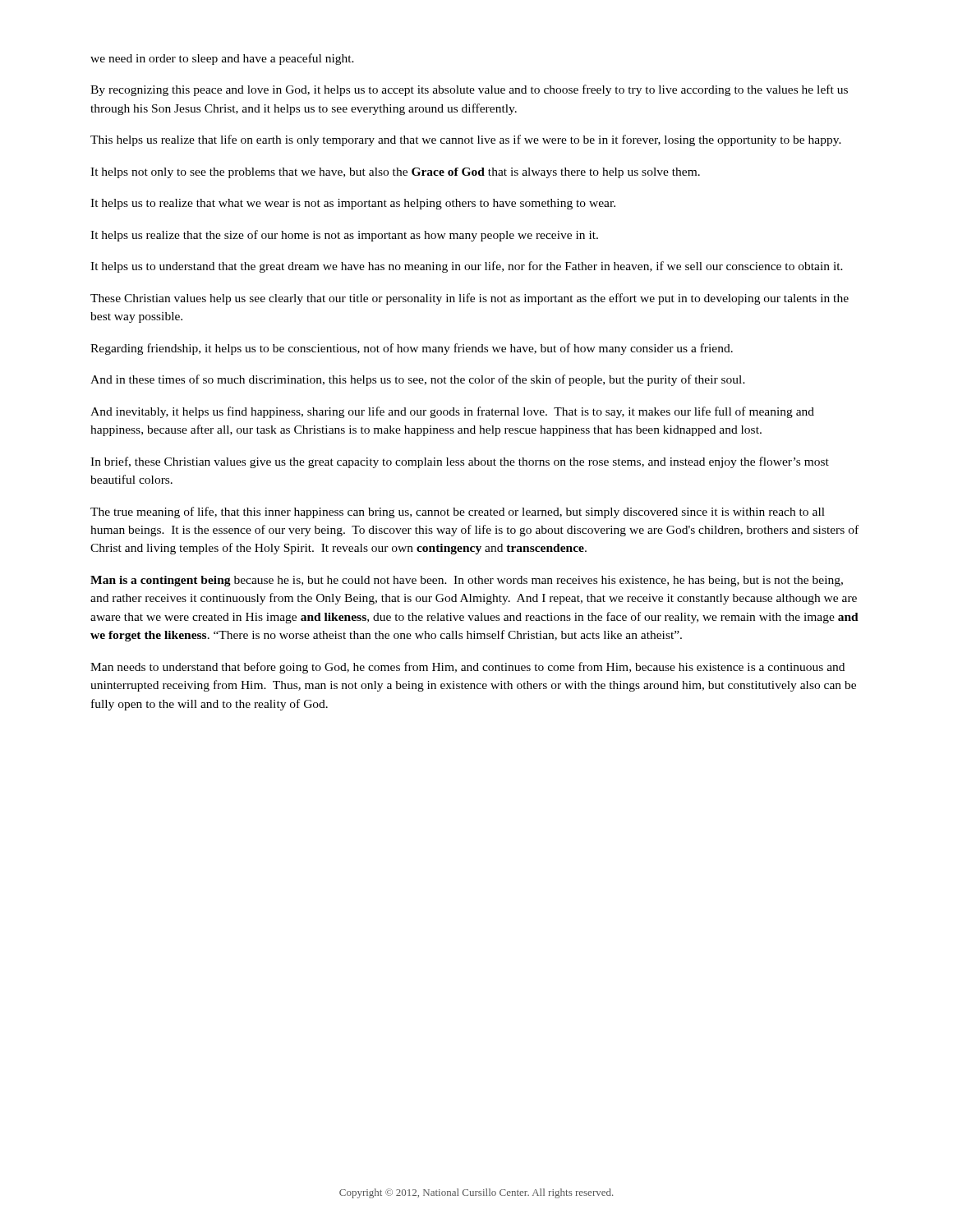Select the text block that reads "Man needs to understand that before"
953x1232 pixels.
[x=473, y=685]
